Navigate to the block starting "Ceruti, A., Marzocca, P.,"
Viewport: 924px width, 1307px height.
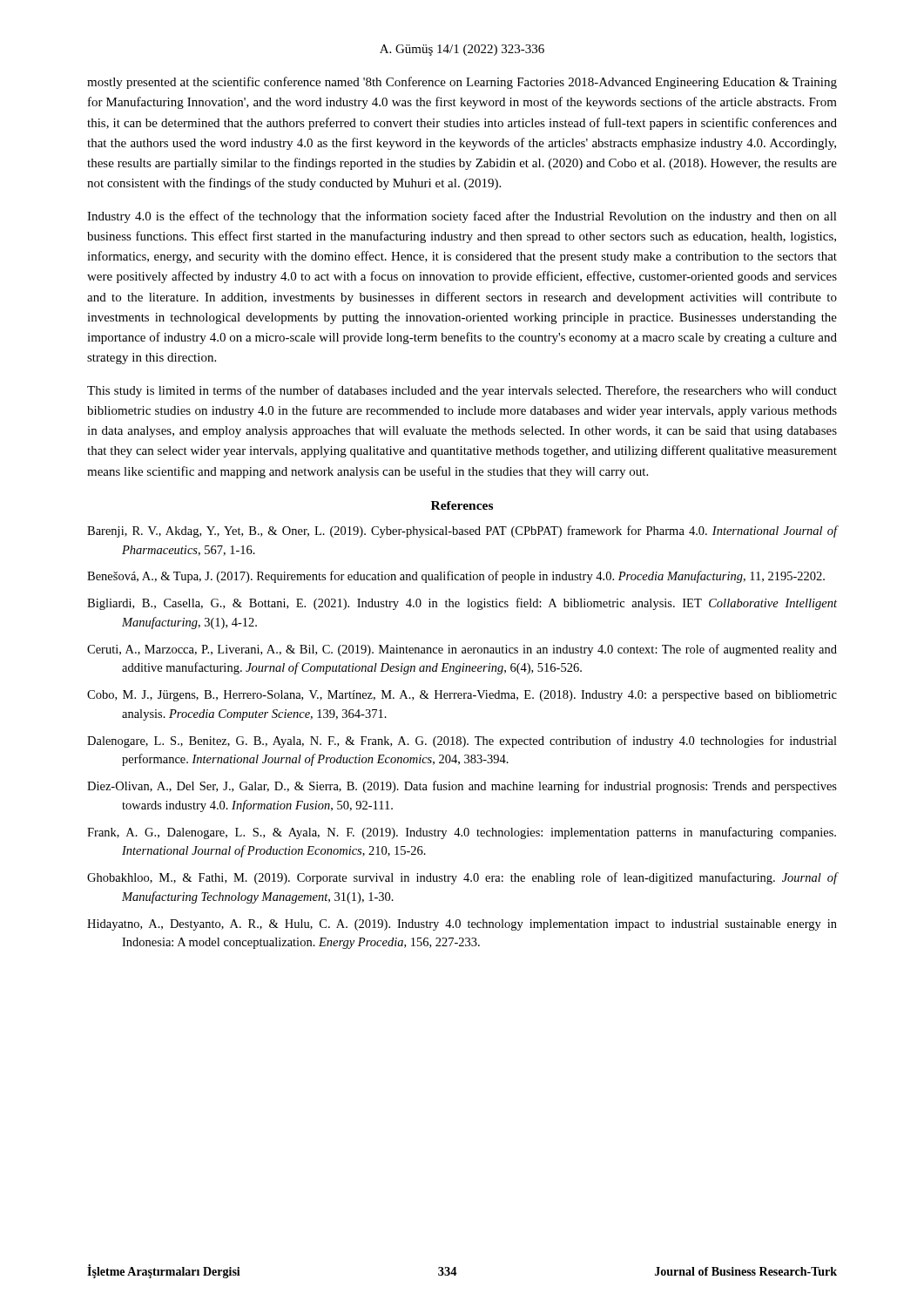pyautogui.click(x=462, y=658)
